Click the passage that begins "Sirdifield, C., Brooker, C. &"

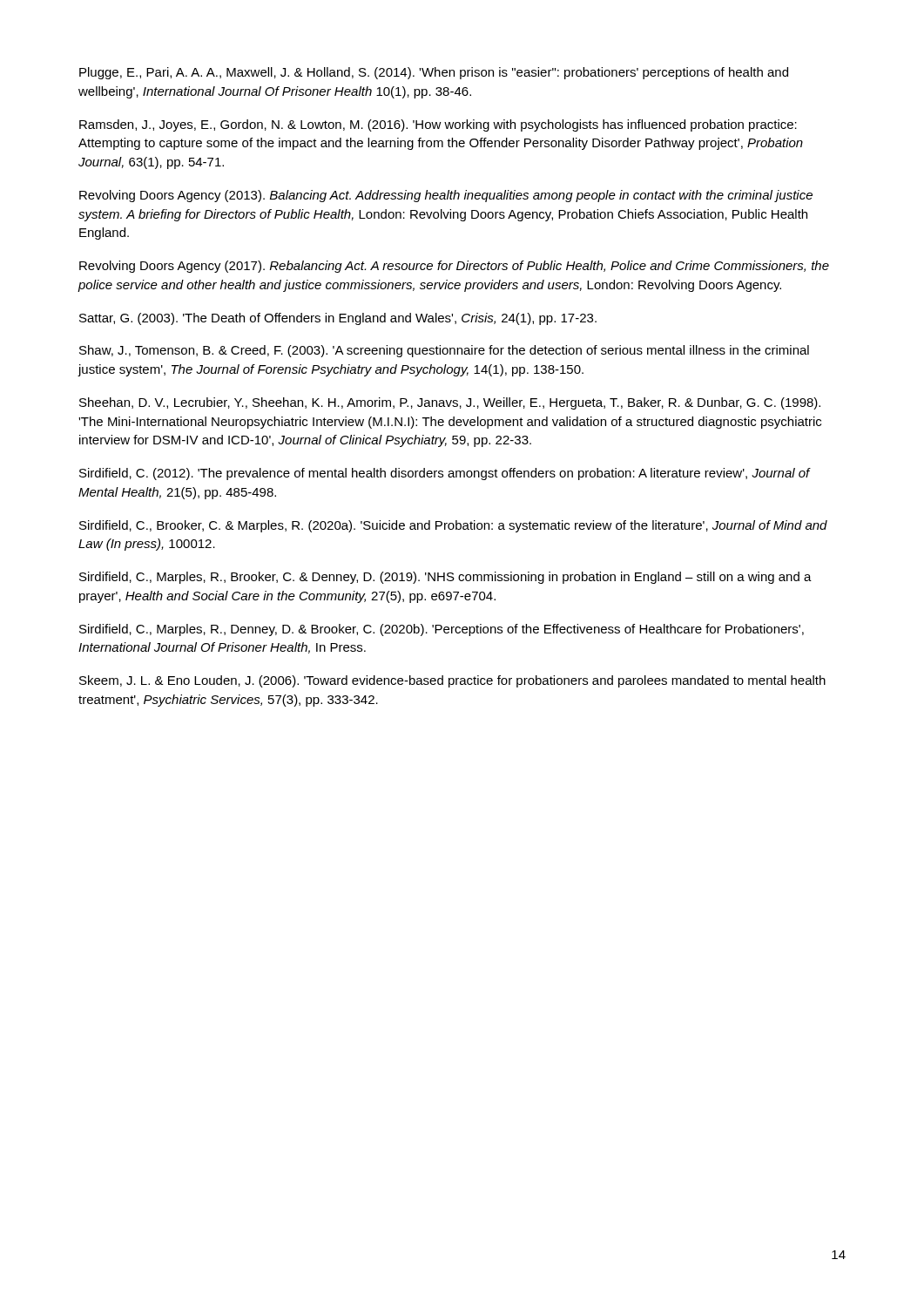tap(453, 534)
